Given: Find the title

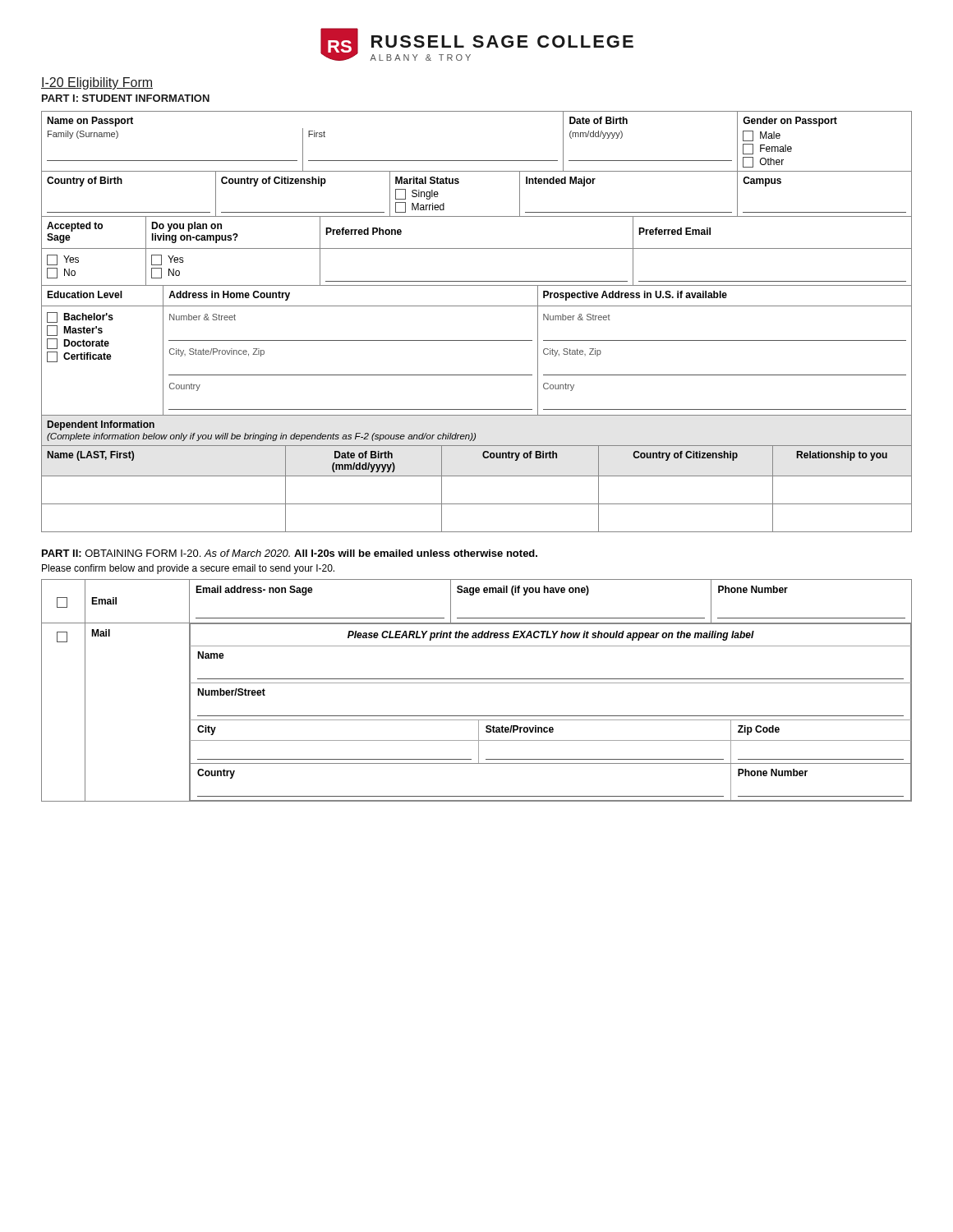Looking at the screenshot, I should point(97,83).
